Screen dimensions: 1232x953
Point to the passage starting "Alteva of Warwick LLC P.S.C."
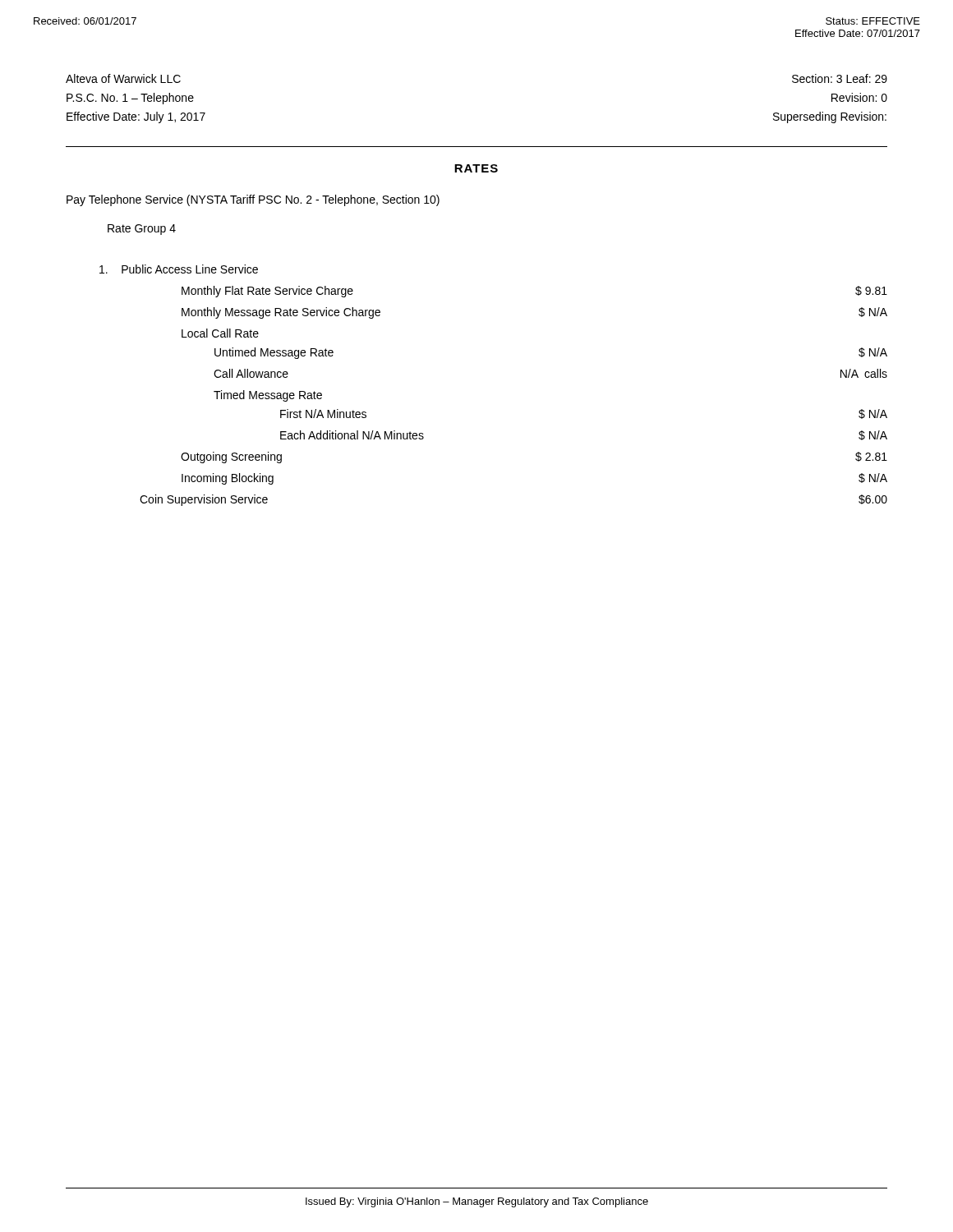pos(136,98)
